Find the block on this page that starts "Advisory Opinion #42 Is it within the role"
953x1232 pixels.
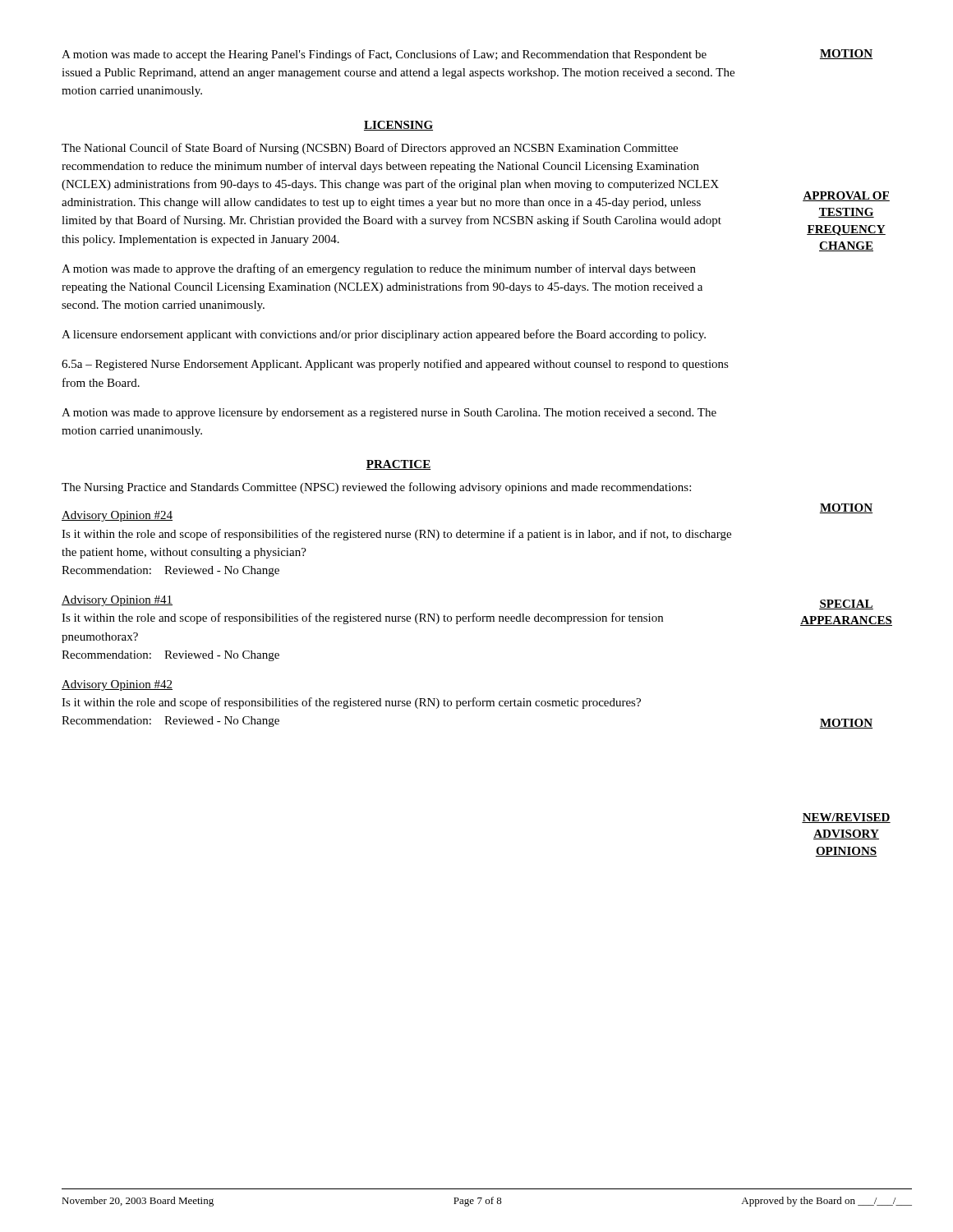(351, 702)
